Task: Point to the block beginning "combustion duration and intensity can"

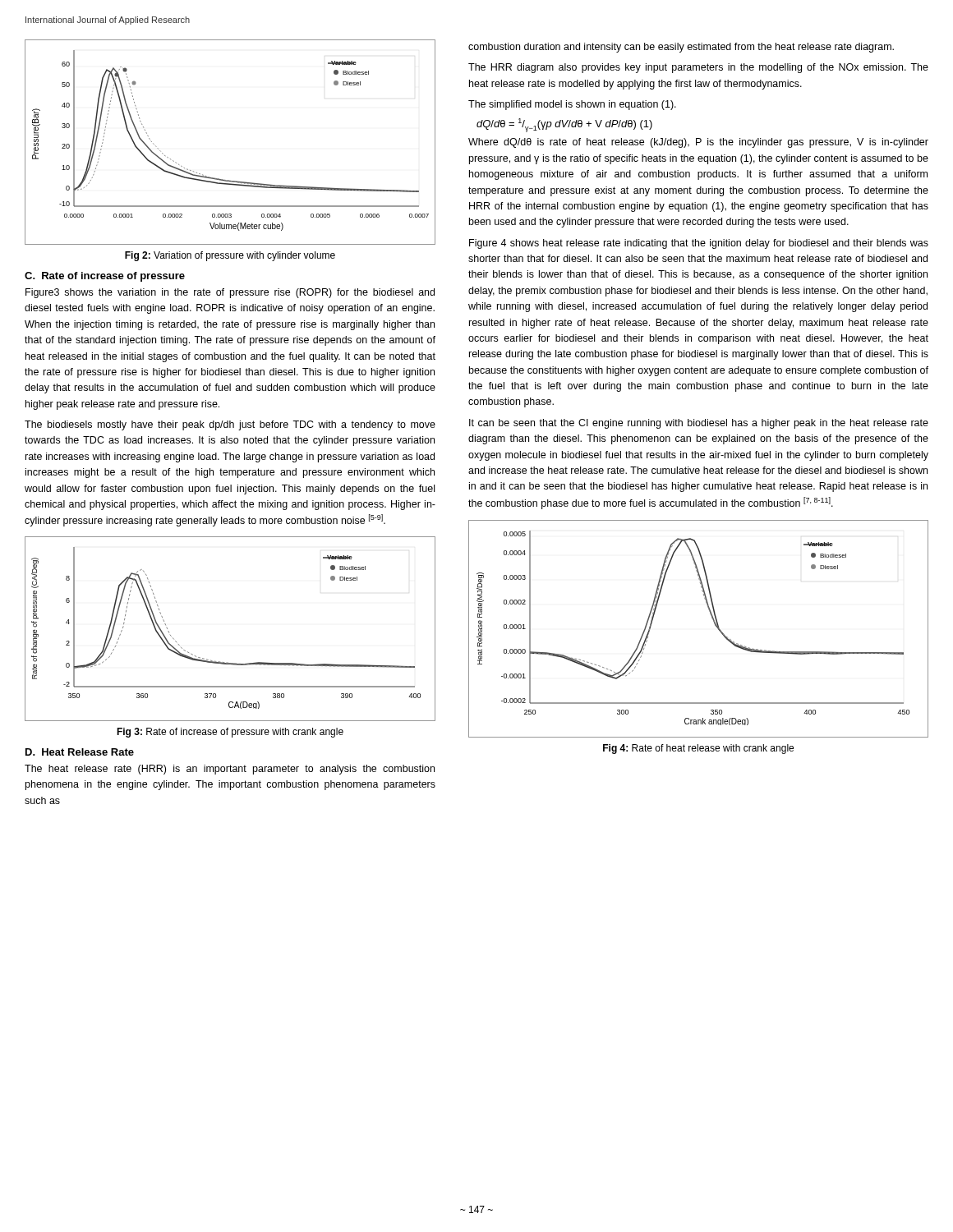Action: [681, 47]
